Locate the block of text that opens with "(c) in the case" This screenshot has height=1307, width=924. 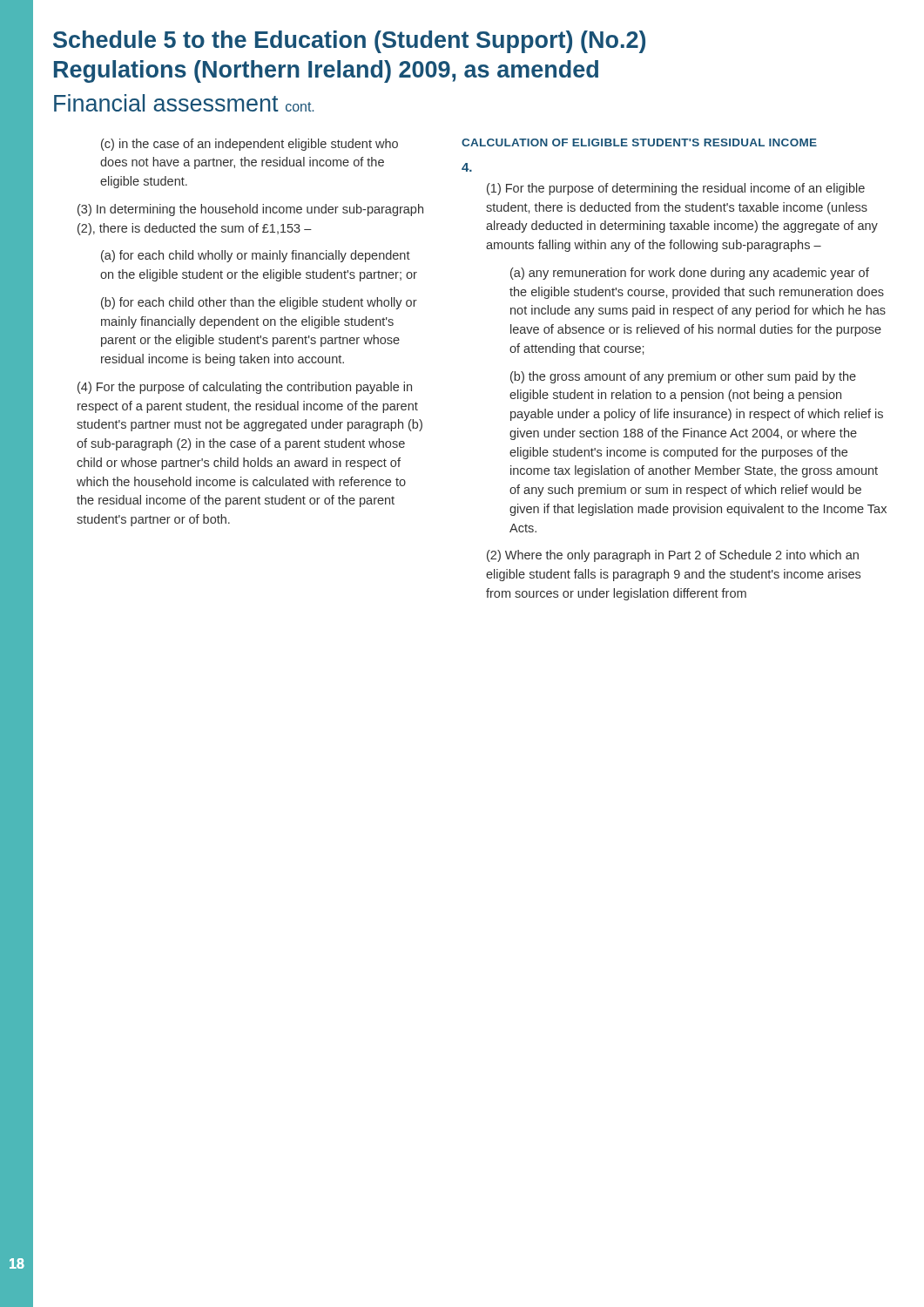249,162
